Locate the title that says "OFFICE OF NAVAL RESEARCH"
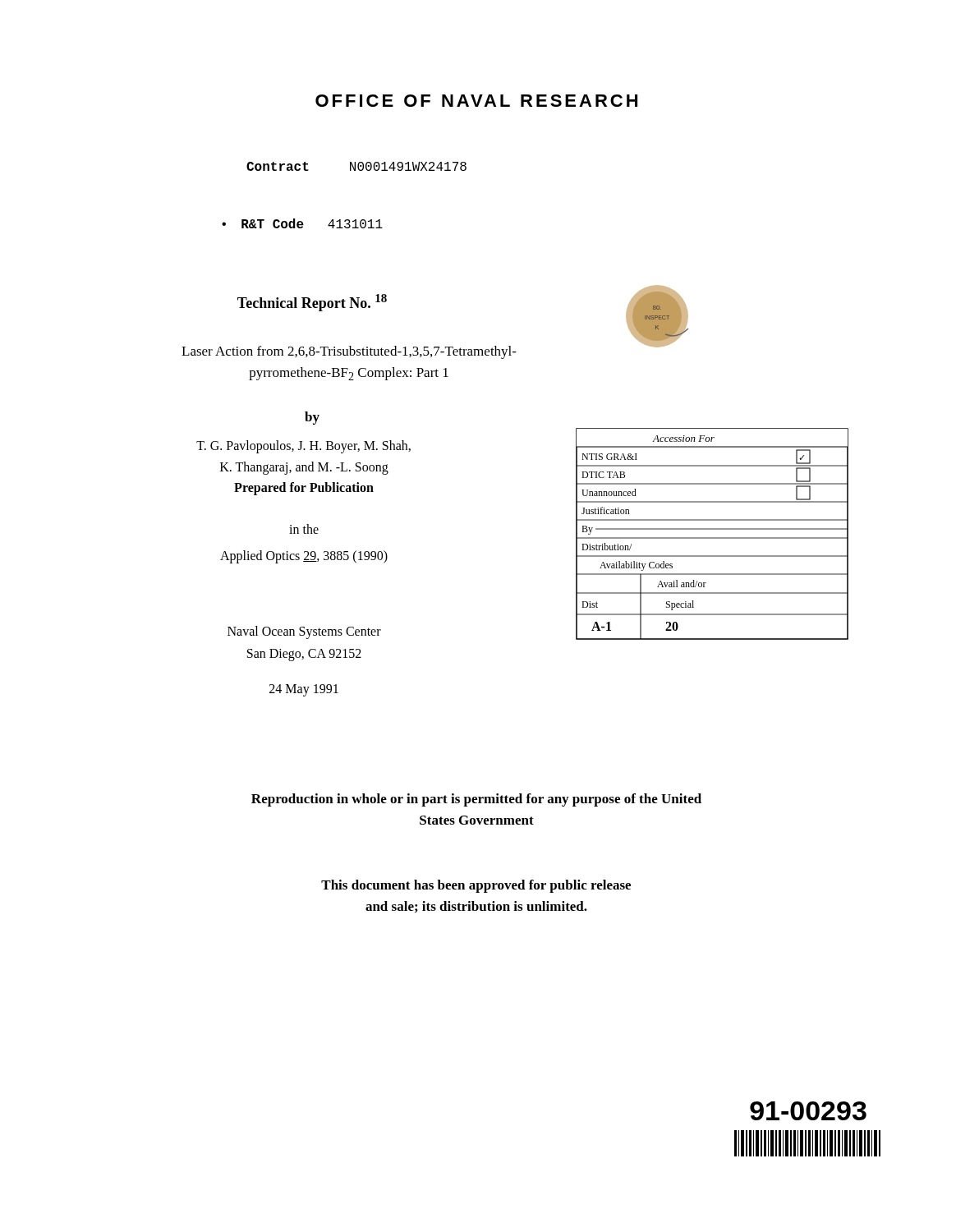This screenshot has width=956, height=1232. (x=478, y=101)
